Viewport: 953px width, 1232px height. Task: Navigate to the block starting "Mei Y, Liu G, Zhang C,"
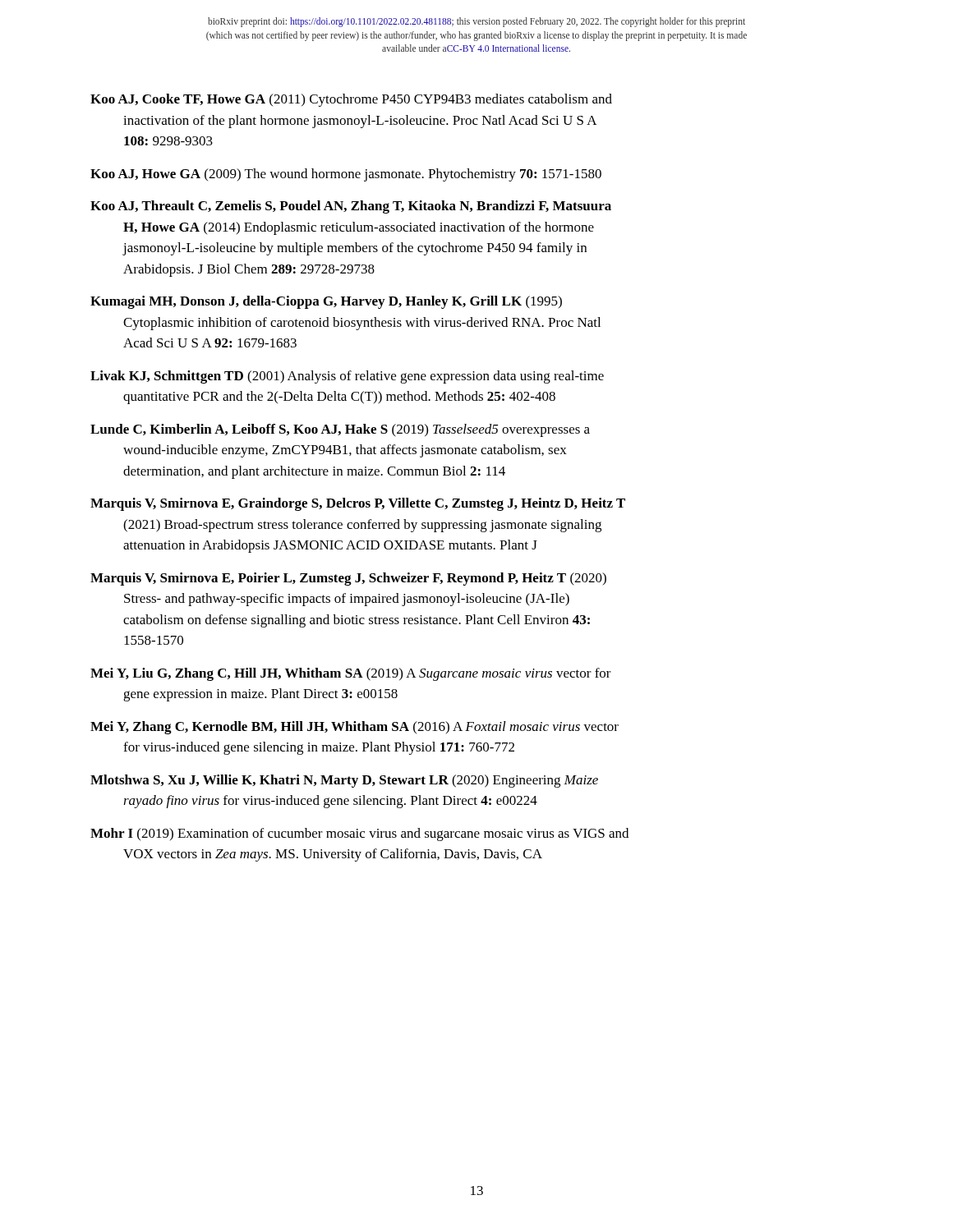pos(476,683)
